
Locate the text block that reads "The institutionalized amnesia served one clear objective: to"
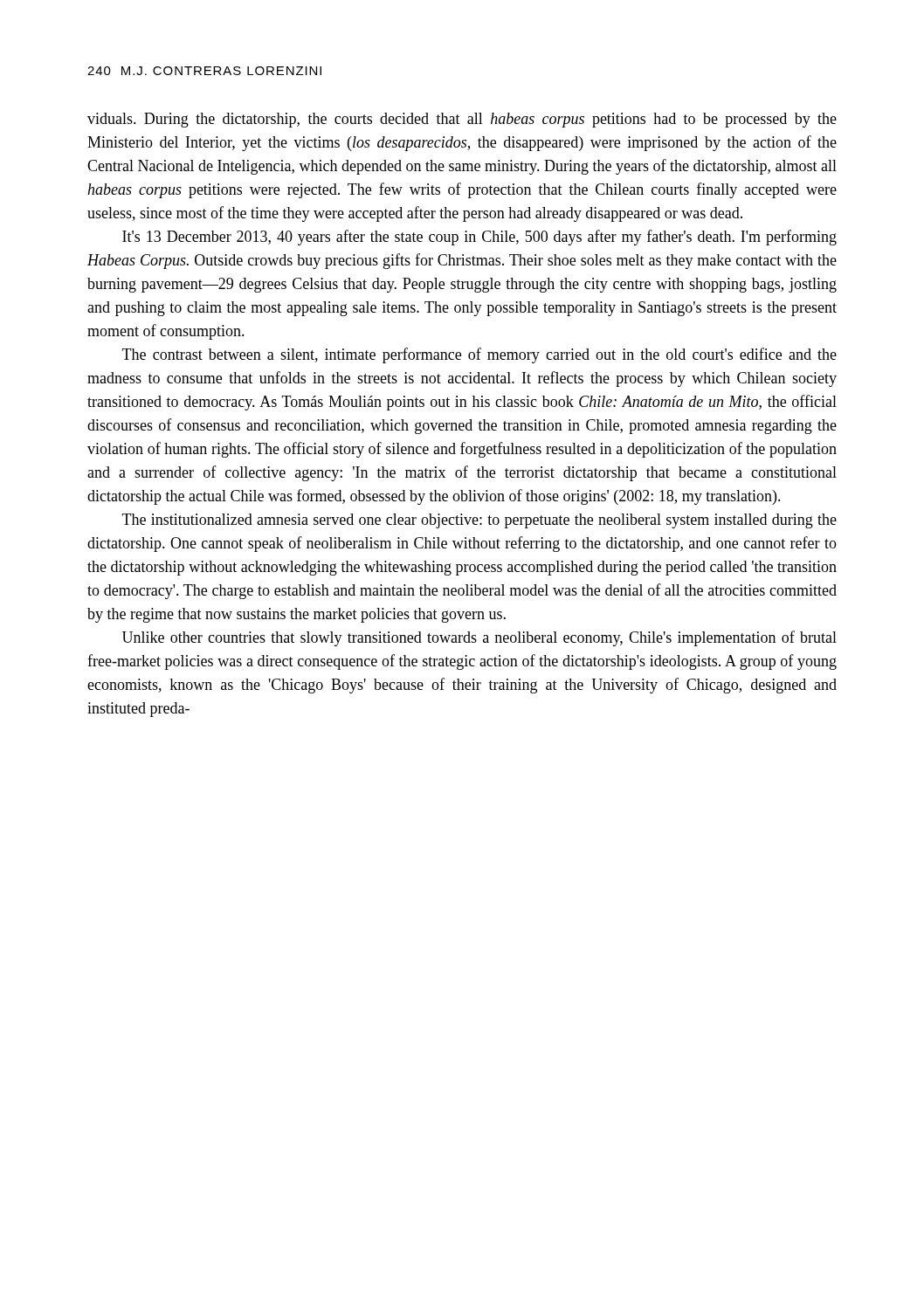[462, 567]
